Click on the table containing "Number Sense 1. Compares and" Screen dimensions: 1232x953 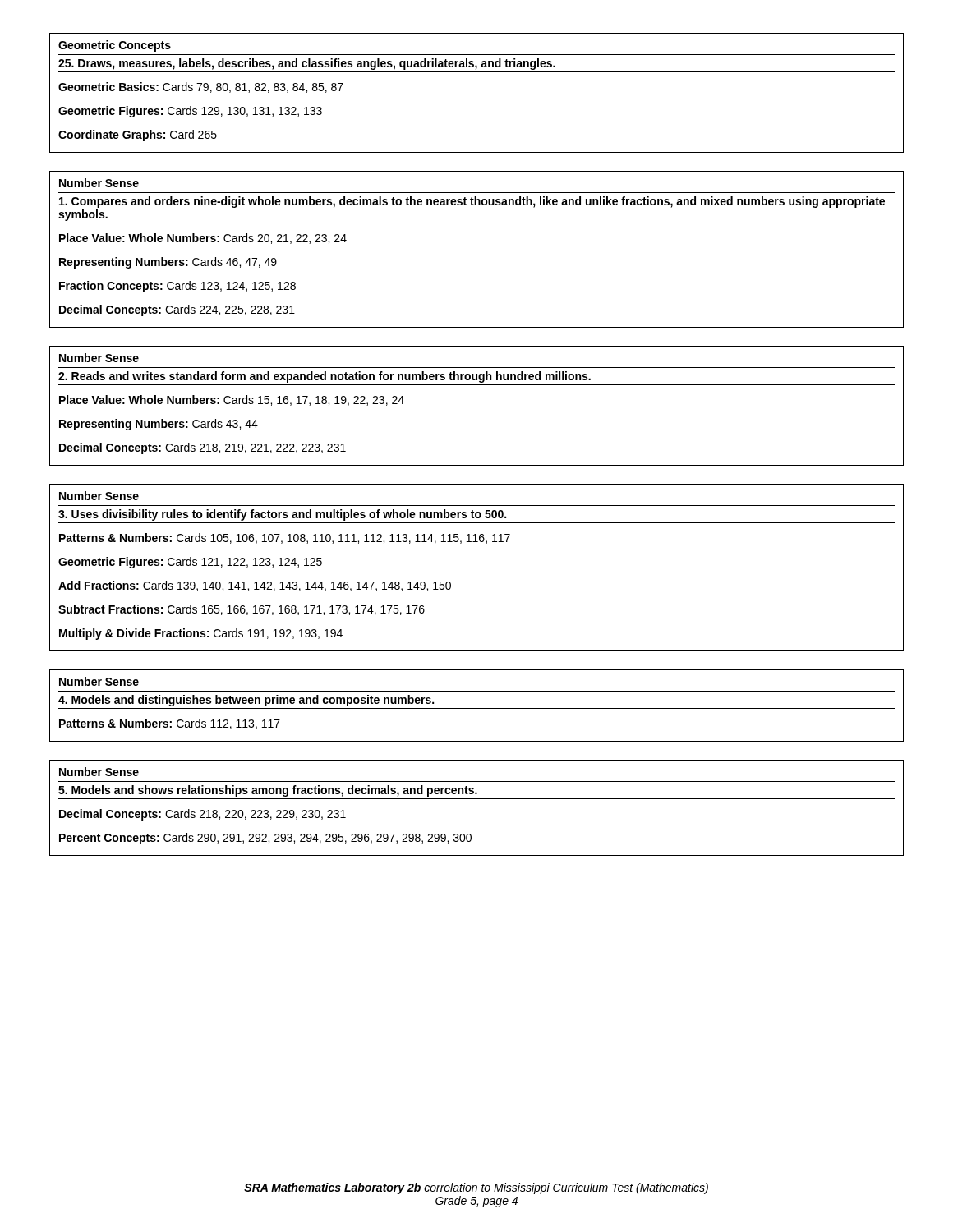(476, 249)
